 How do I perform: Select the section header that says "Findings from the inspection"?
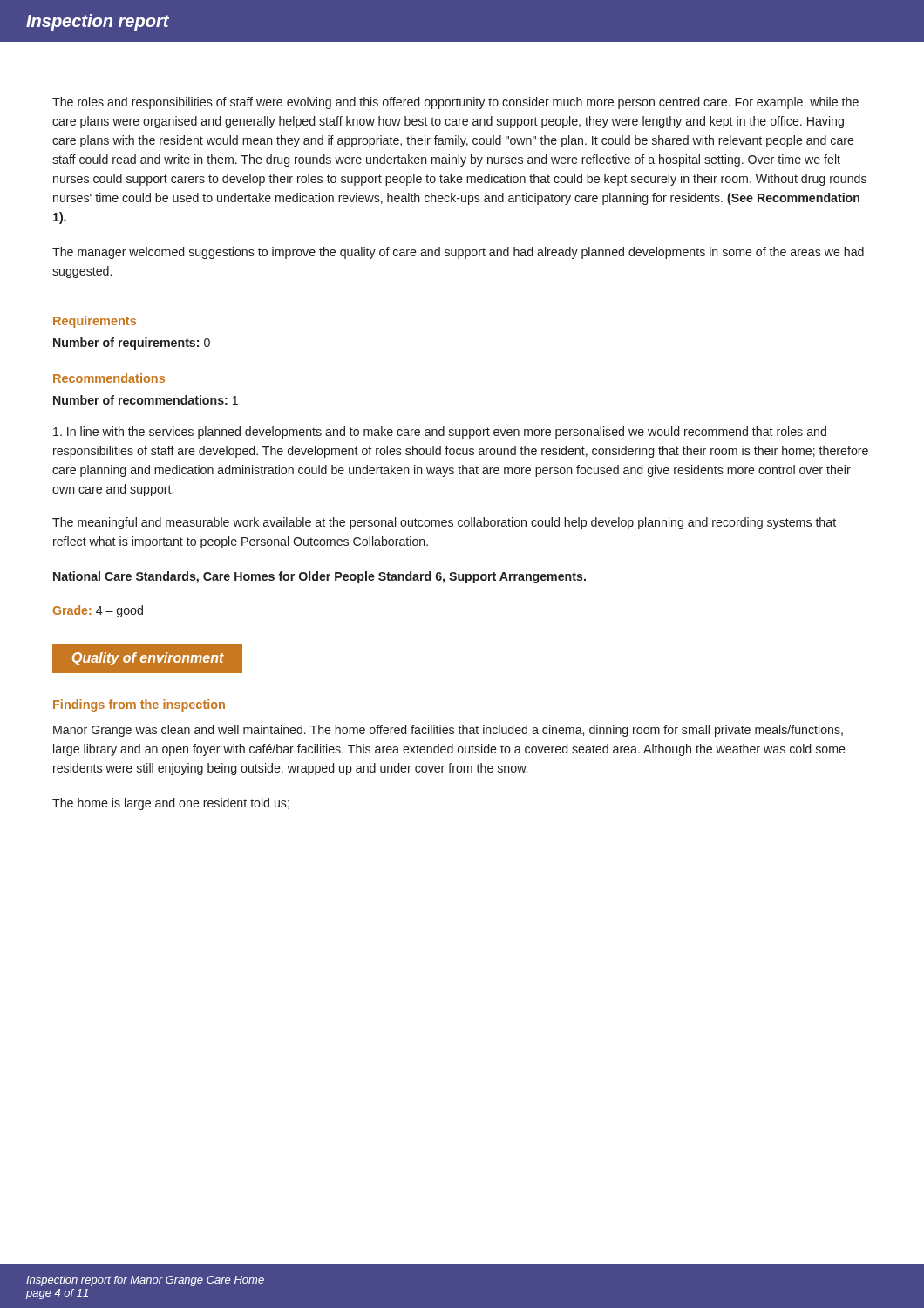tap(139, 705)
